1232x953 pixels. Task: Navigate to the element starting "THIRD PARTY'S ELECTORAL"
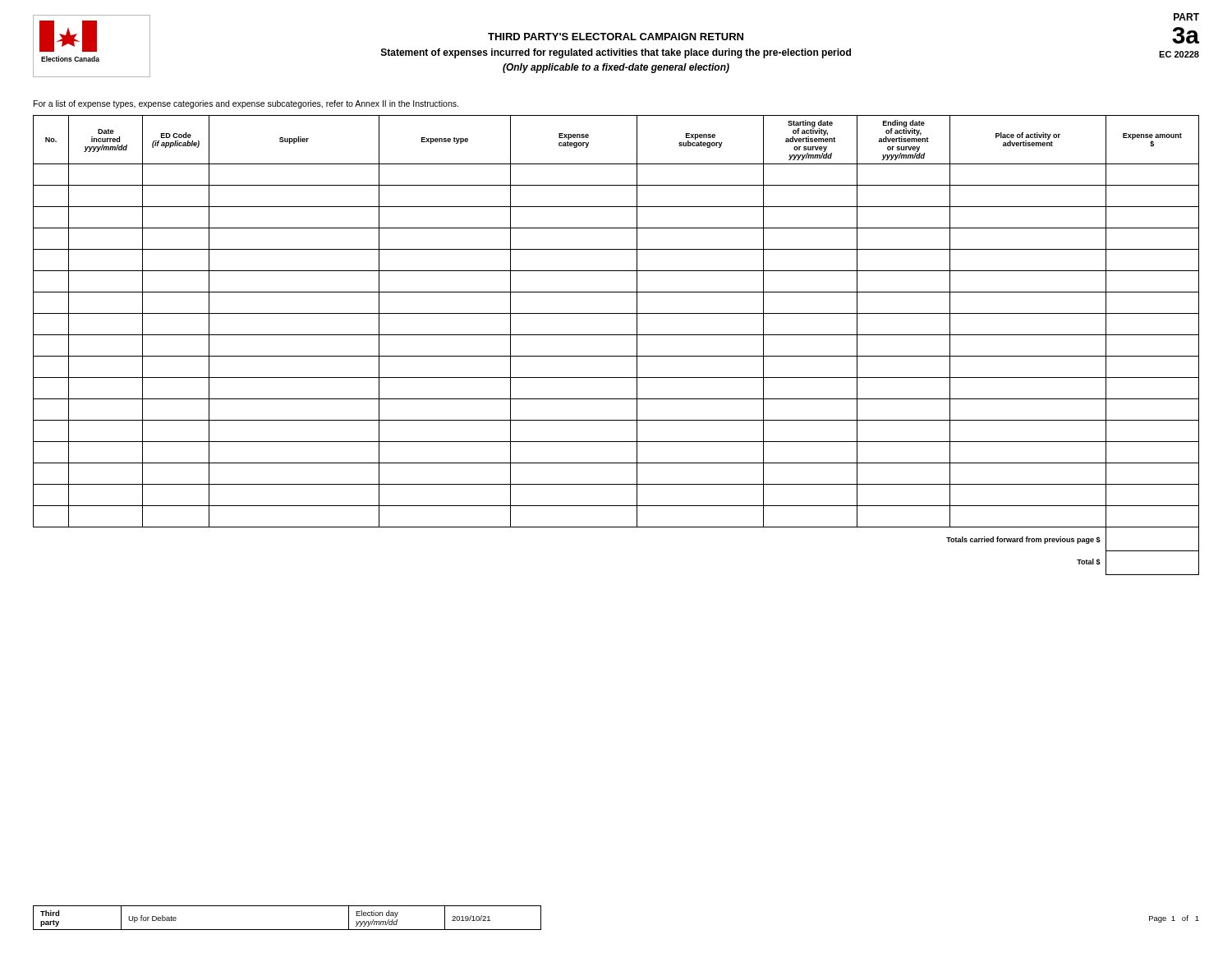[616, 52]
